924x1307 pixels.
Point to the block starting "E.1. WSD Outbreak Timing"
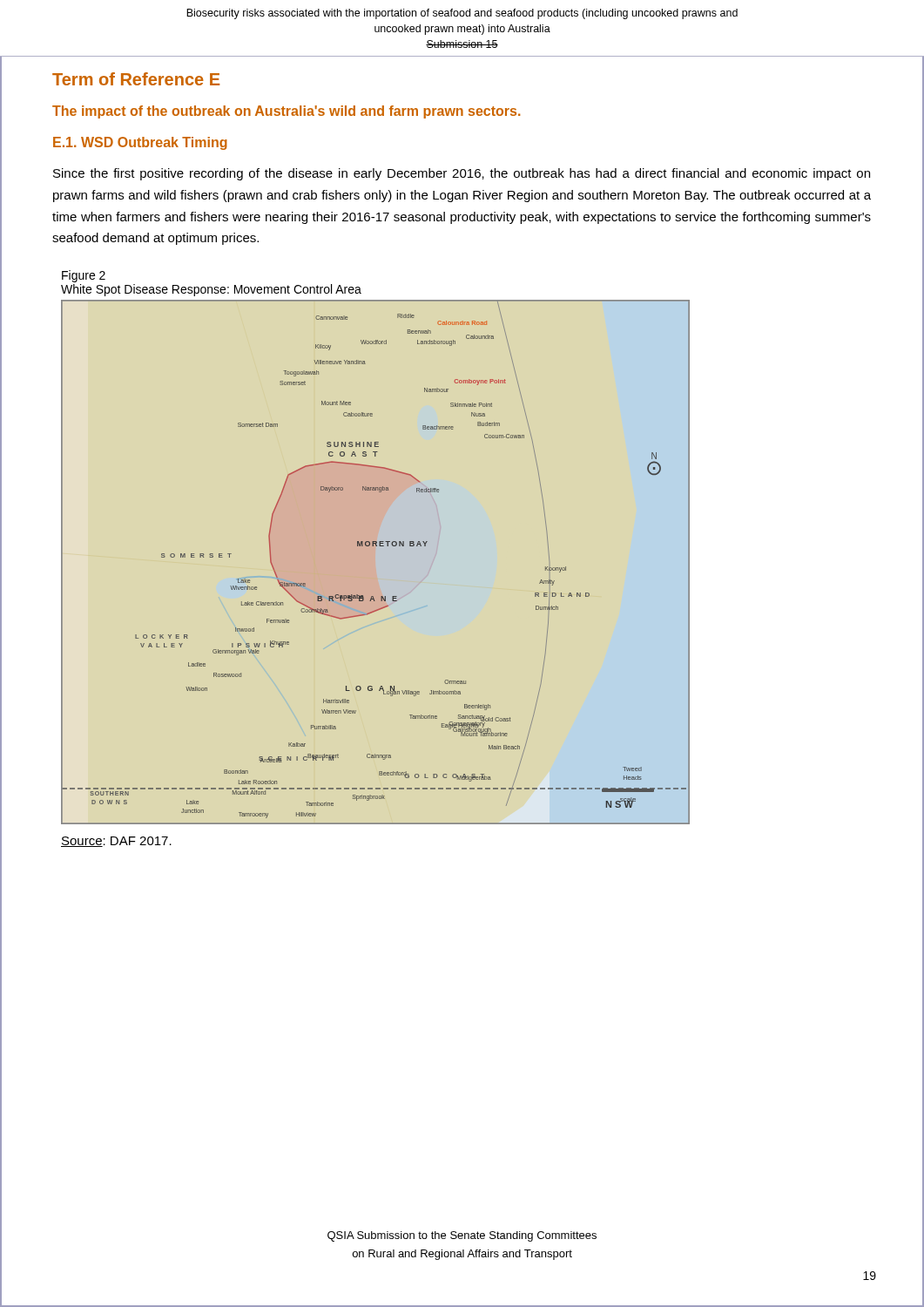tap(140, 142)
